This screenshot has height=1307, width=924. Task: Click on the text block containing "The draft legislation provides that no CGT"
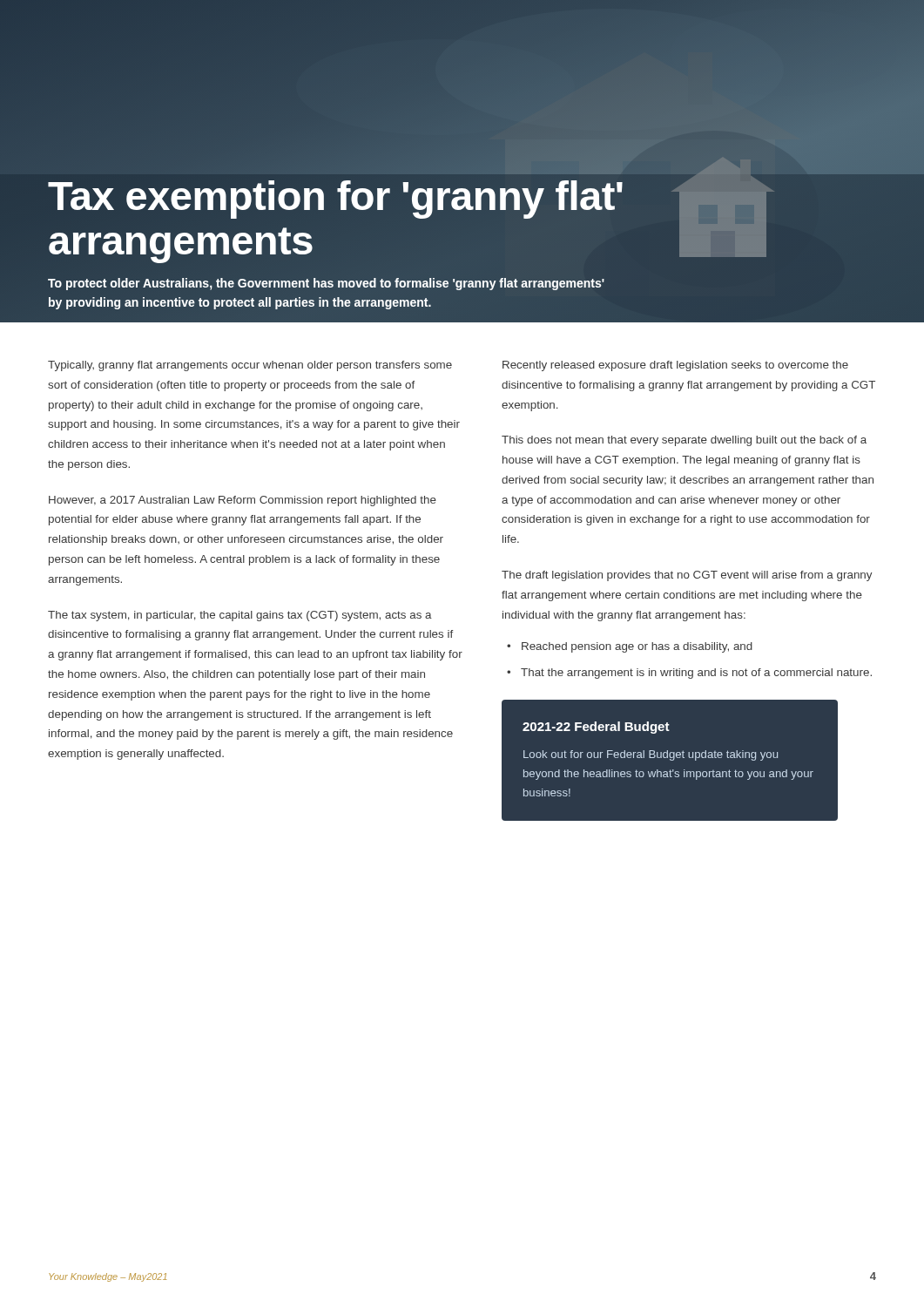(x=687, y=595)
